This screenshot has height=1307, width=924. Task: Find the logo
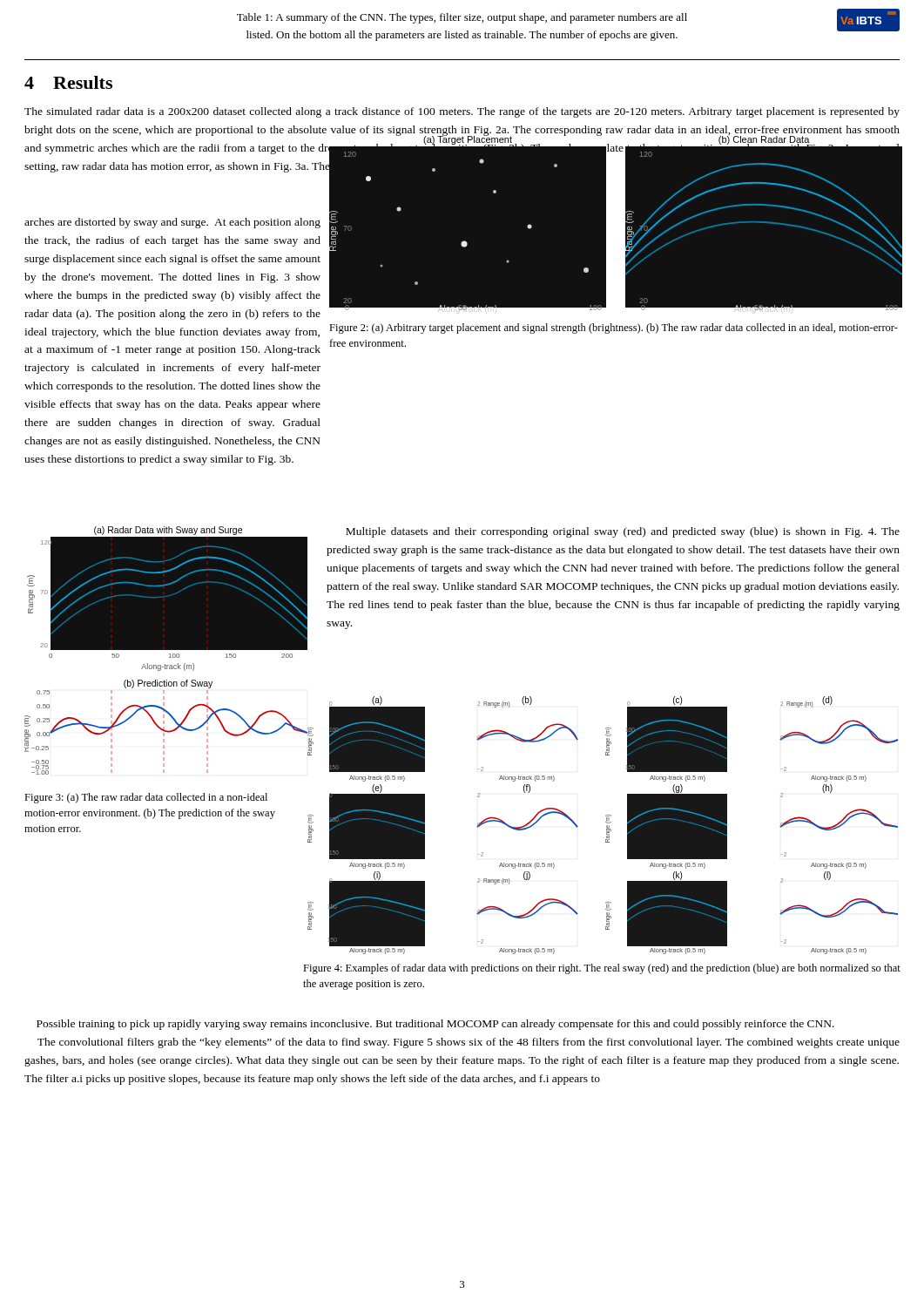pyautogui.click(x=868, y=20)
